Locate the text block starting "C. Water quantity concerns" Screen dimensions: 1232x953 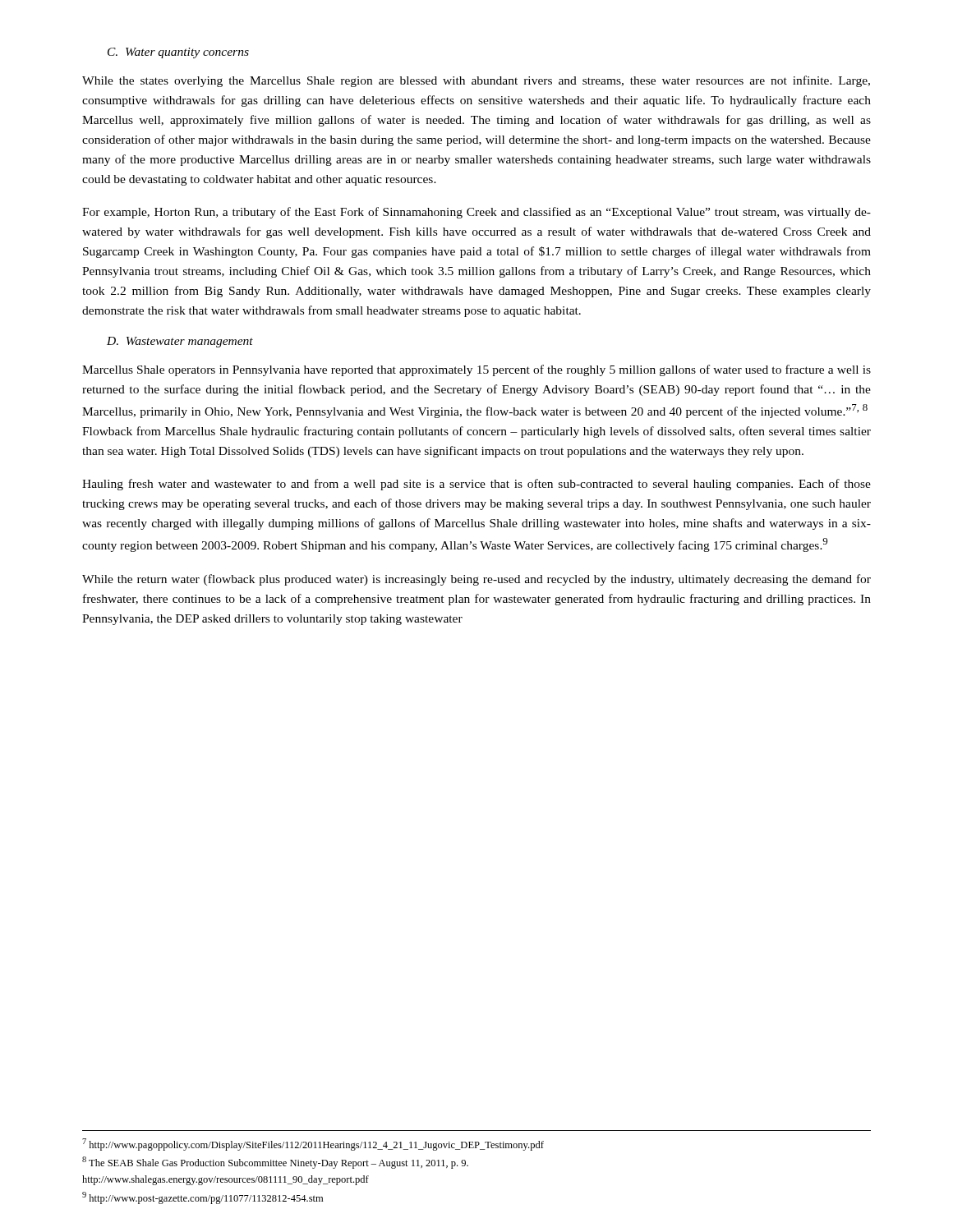point(178,51)
